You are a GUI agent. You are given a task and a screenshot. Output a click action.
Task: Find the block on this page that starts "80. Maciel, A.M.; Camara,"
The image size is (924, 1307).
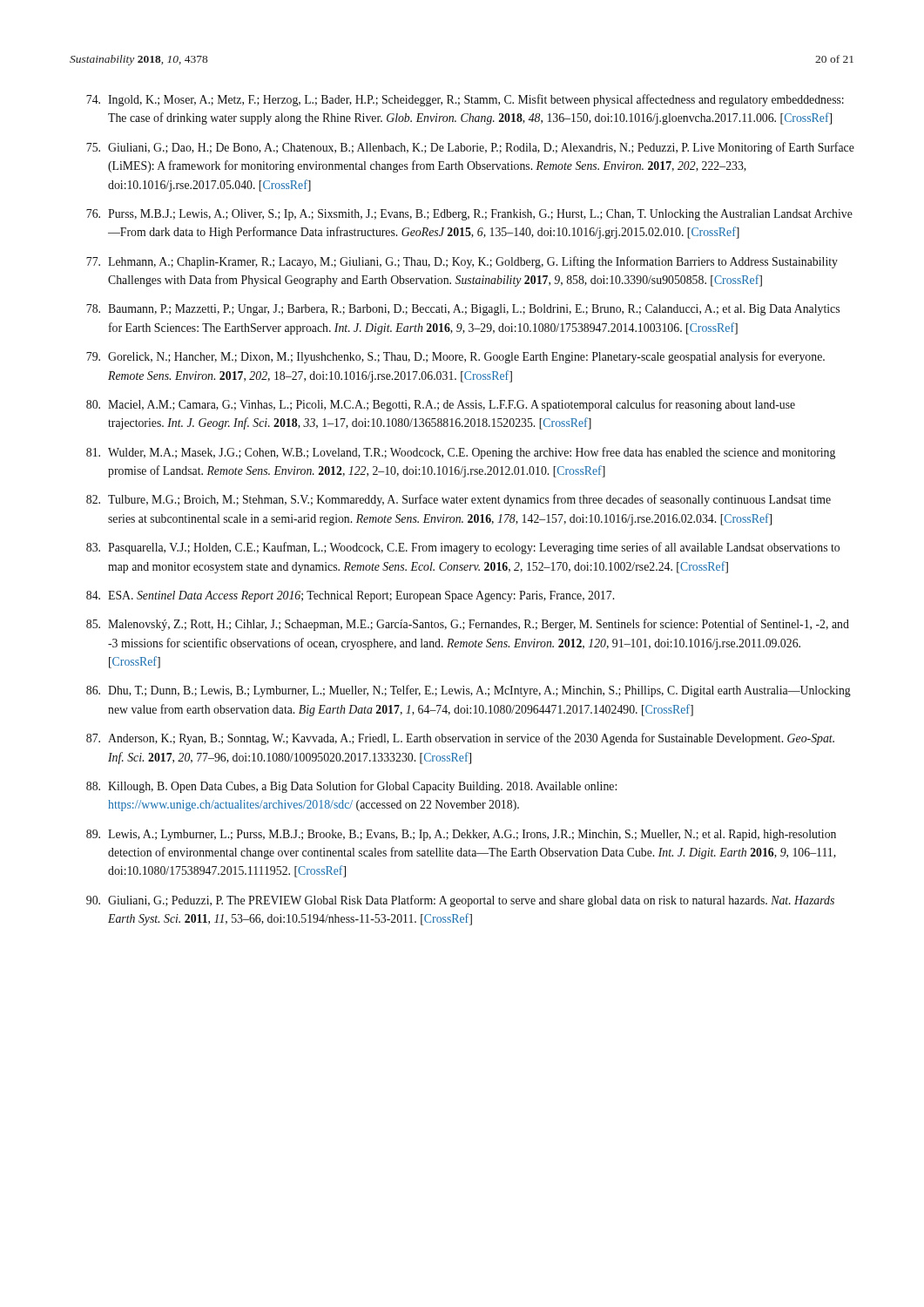point(462,414)
